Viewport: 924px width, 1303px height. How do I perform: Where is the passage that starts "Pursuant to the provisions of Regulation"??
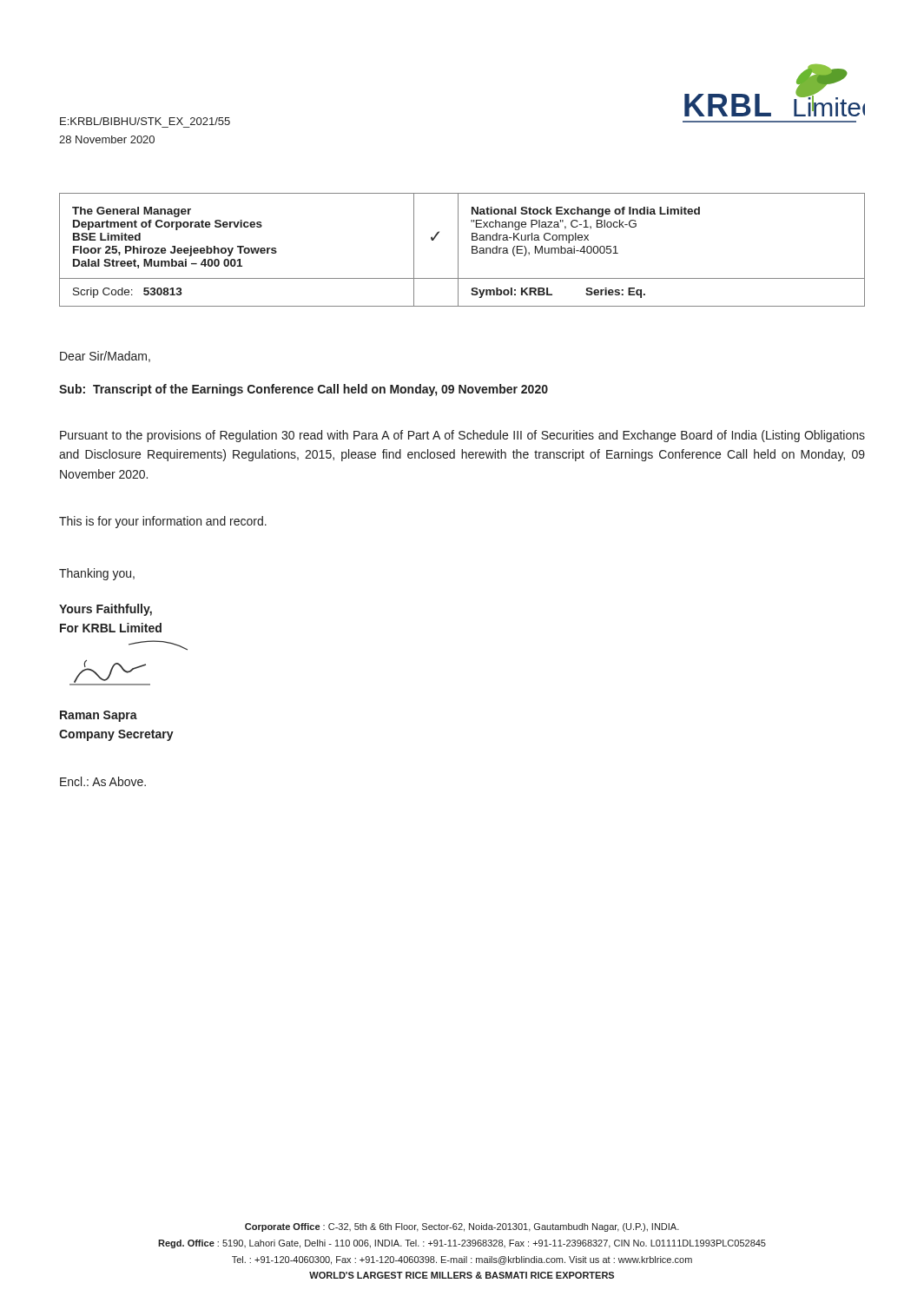[462, 455]
